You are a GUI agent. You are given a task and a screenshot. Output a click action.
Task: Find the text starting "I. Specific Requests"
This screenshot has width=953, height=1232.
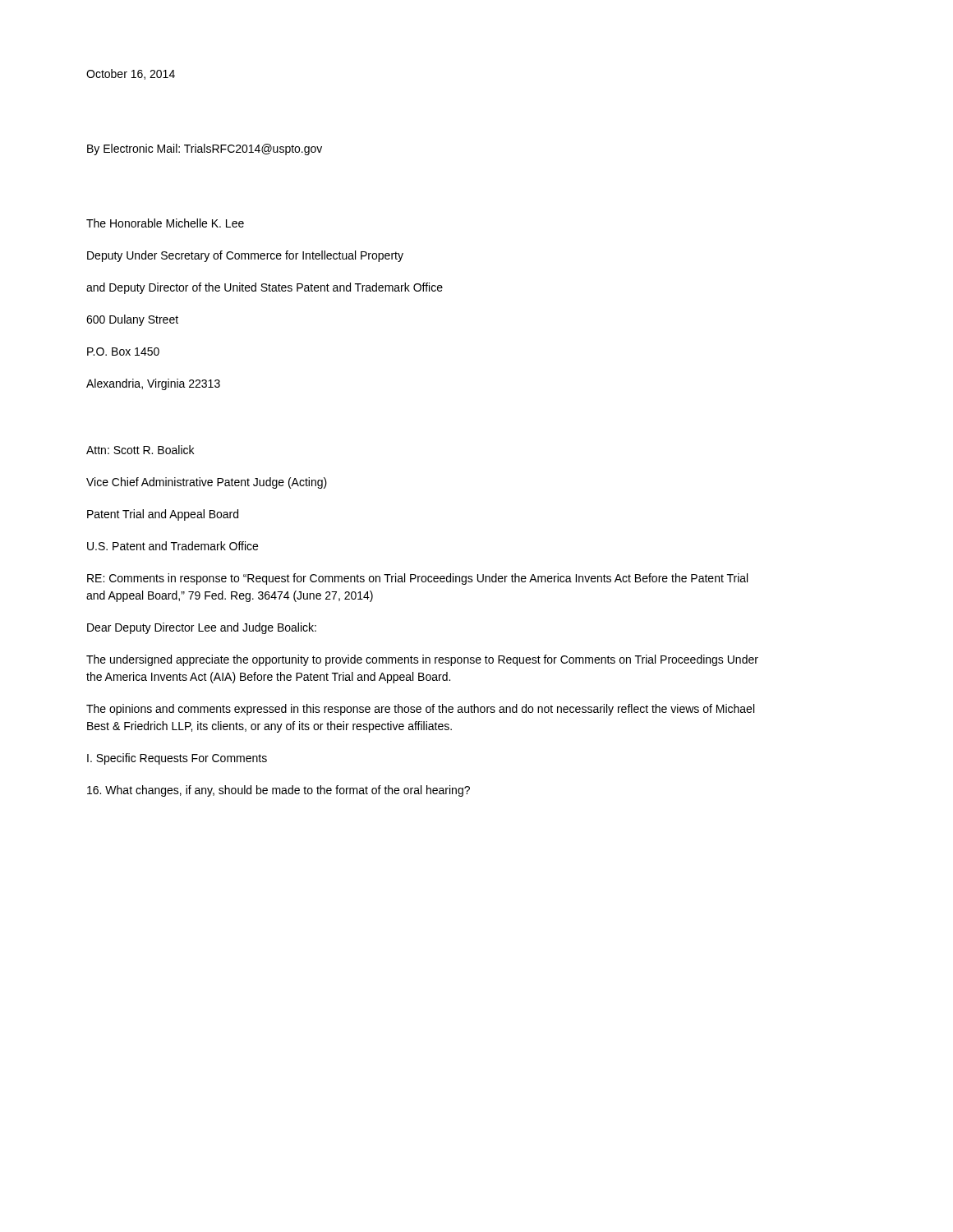tap(177, 758)
